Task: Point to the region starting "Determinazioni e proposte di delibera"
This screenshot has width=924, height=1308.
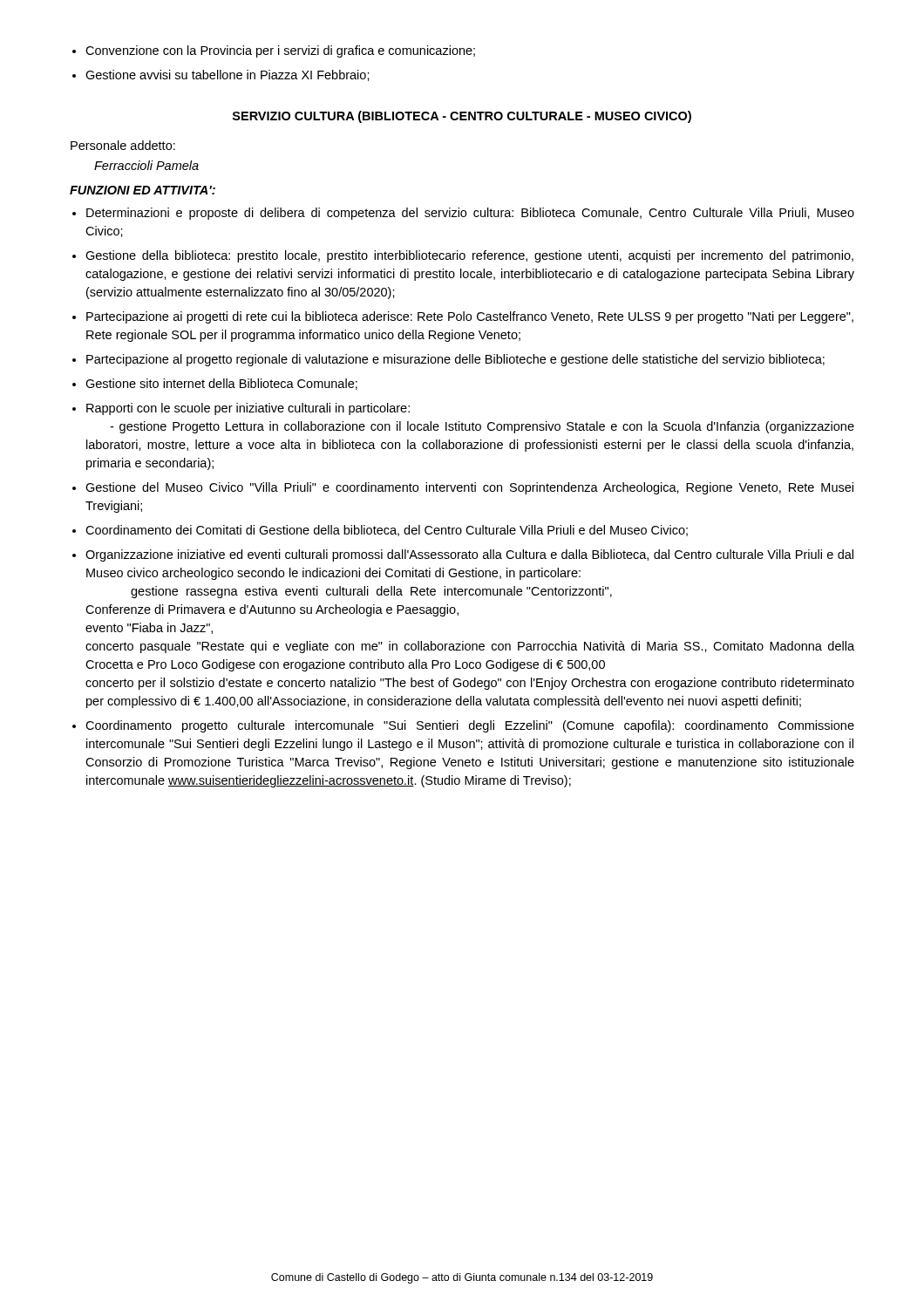Action: [470, 222]
